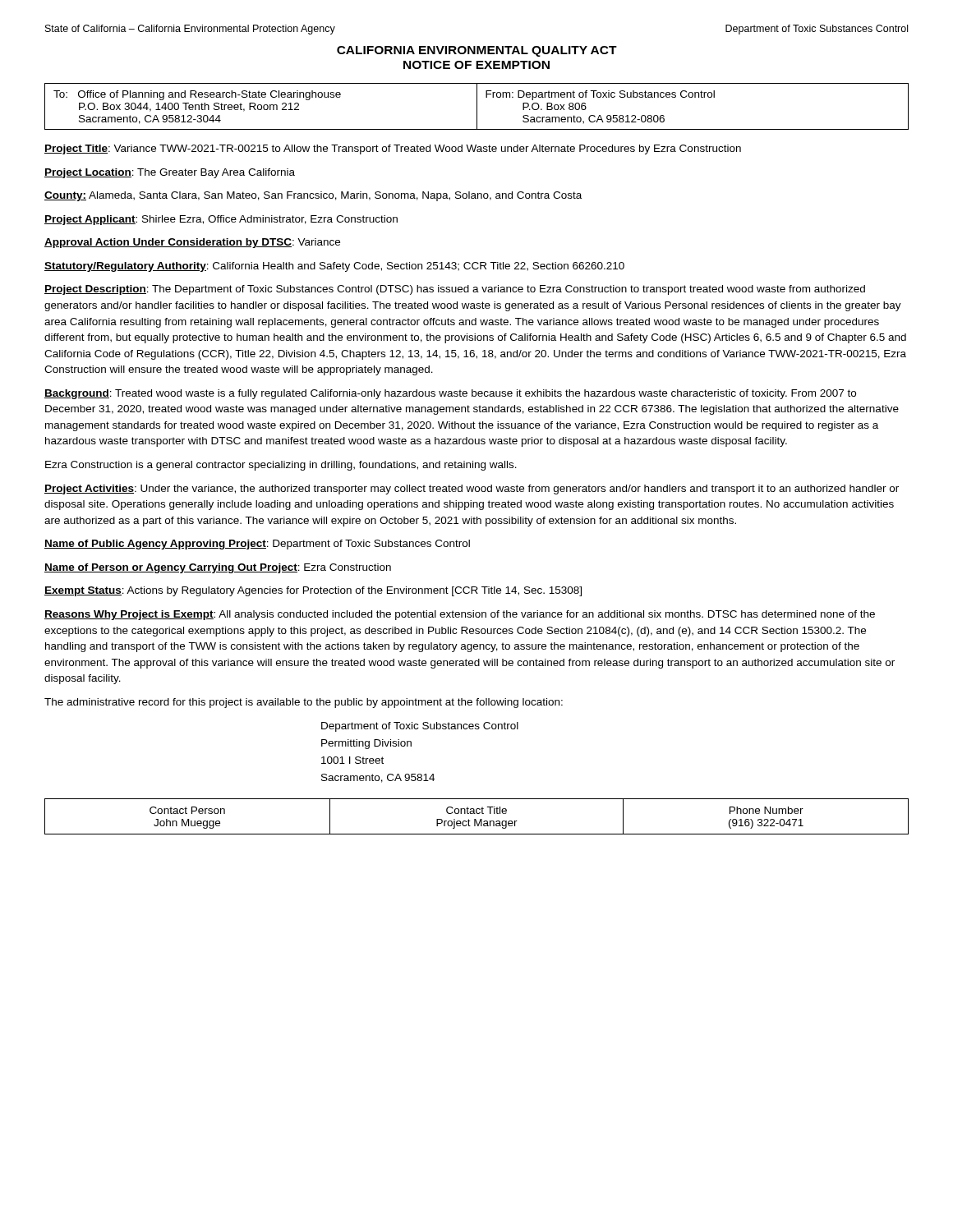Select the text block that says "Exempt Status: Actions by Regulatory Agencies for"

(x=313, y=590)
